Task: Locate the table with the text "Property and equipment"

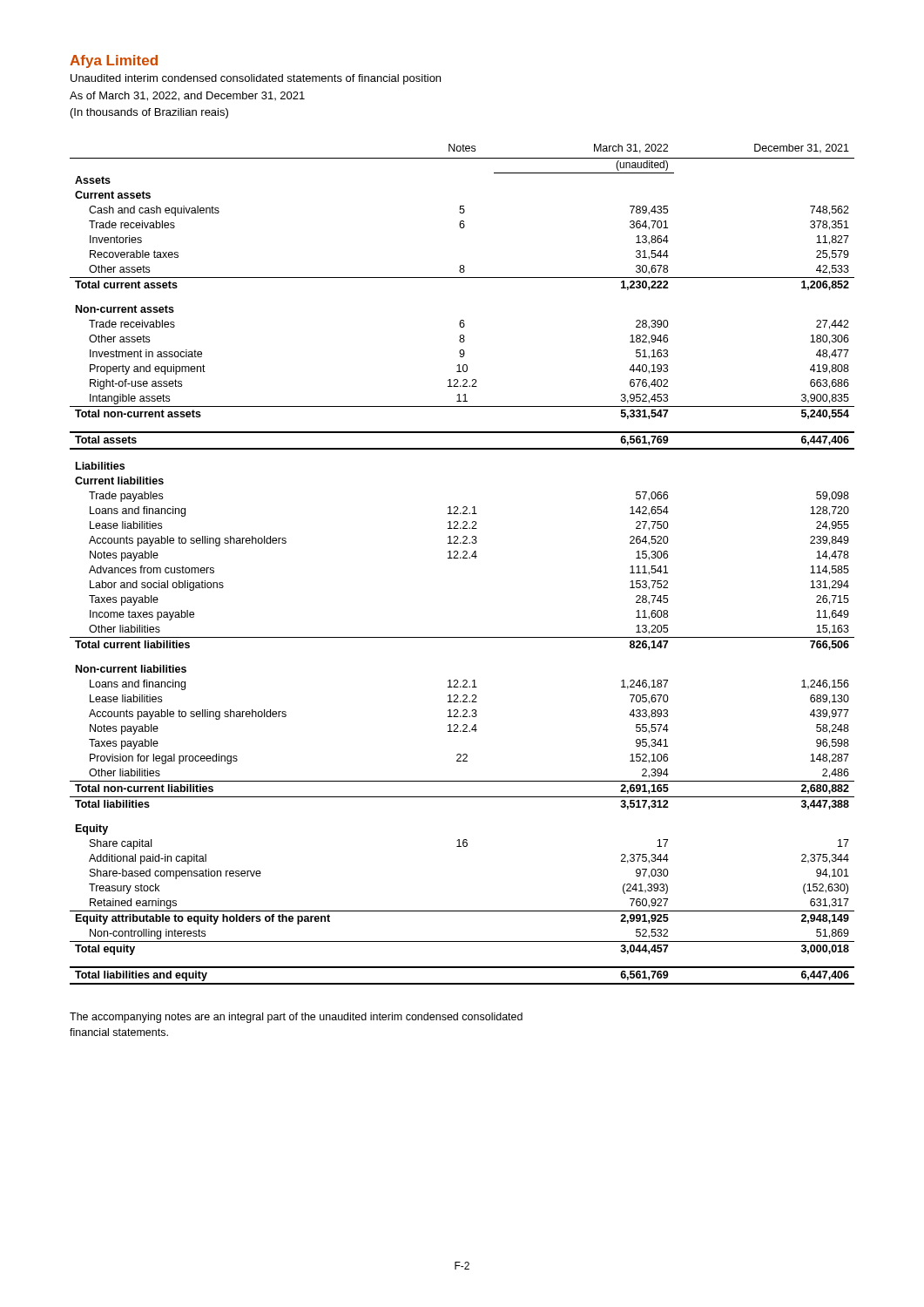Action: [462, 562]
